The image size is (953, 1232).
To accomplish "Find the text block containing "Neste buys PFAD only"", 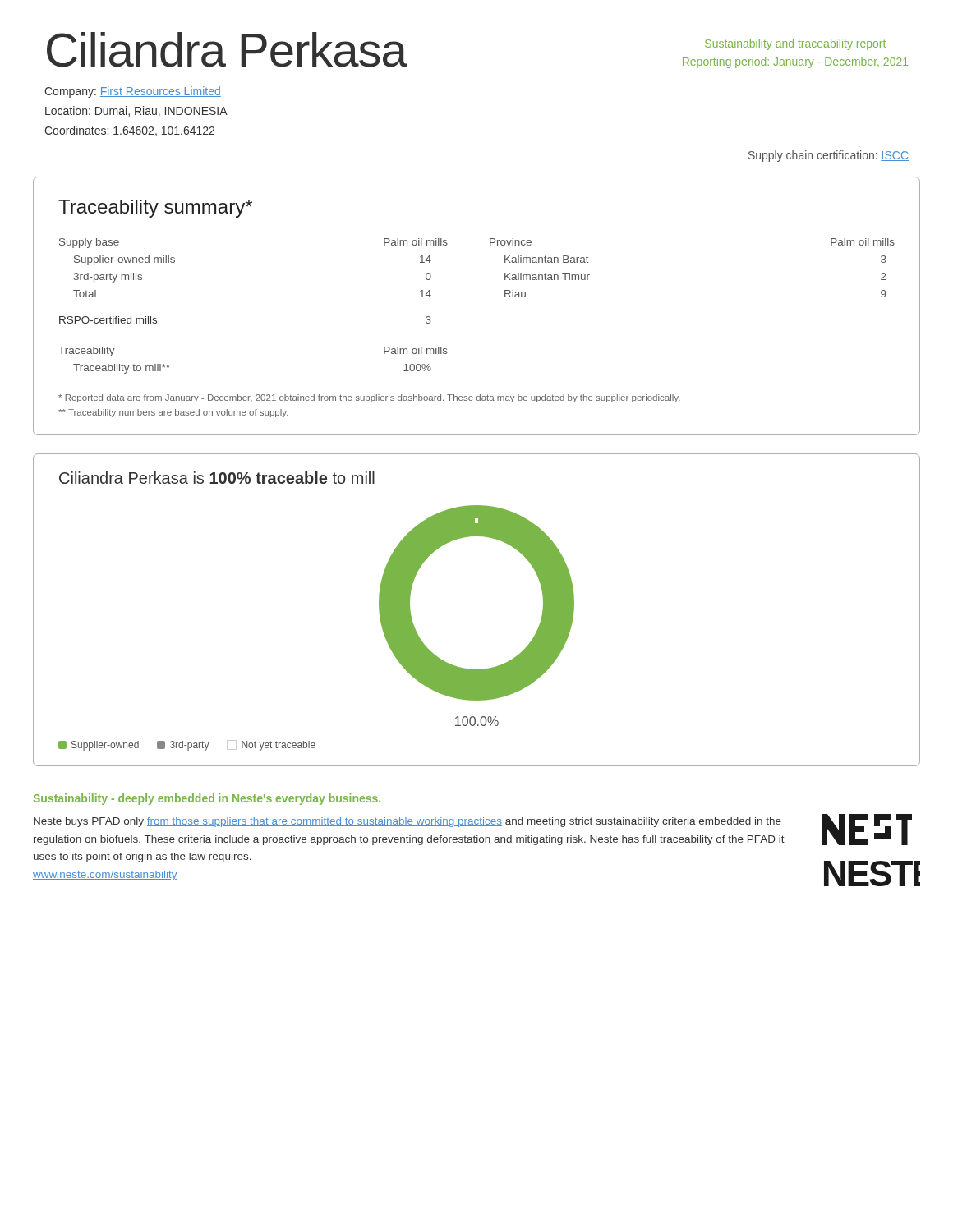I will click(409, 848).
